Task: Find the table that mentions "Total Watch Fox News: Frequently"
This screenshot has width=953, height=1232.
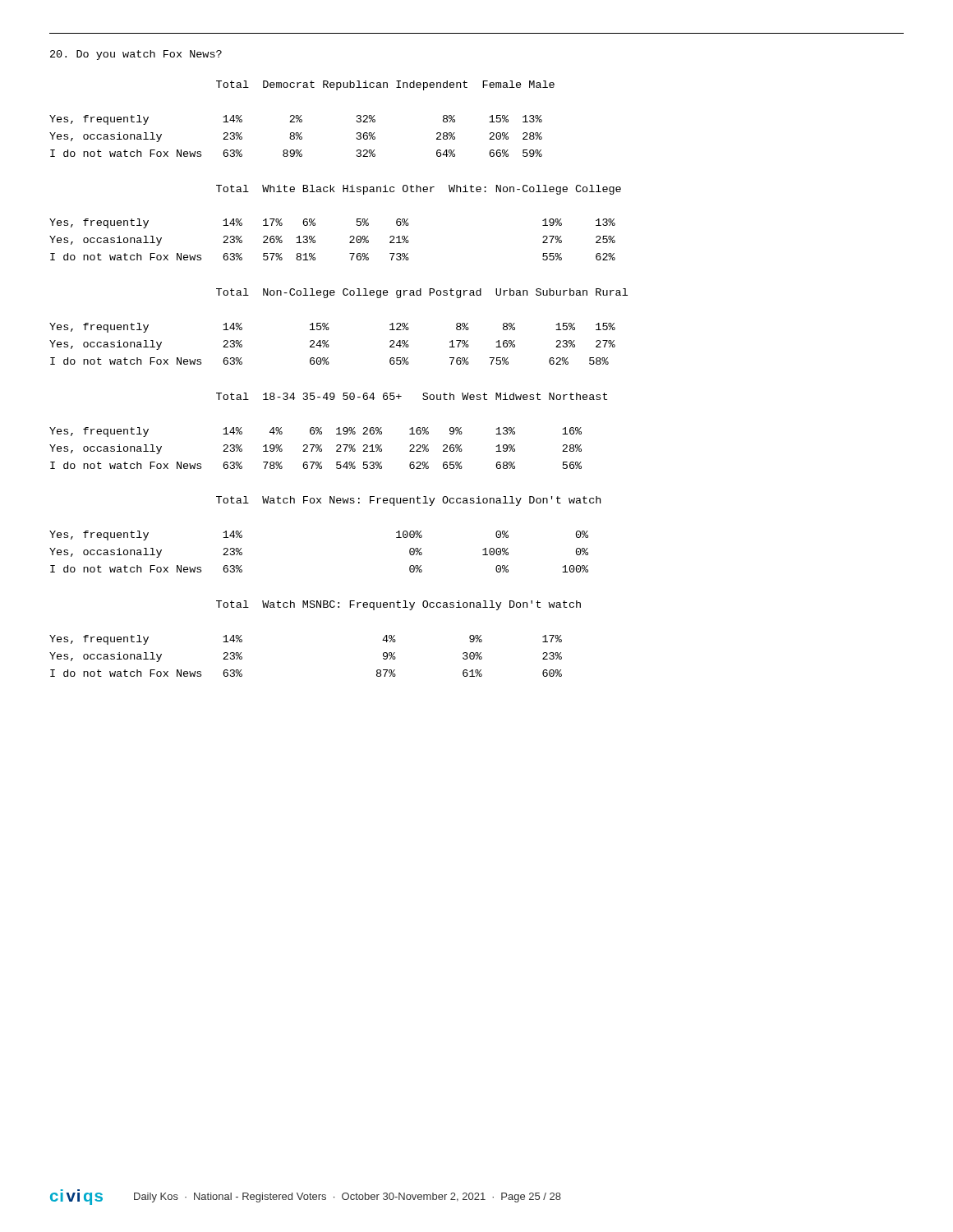Action: coord(476,536)
